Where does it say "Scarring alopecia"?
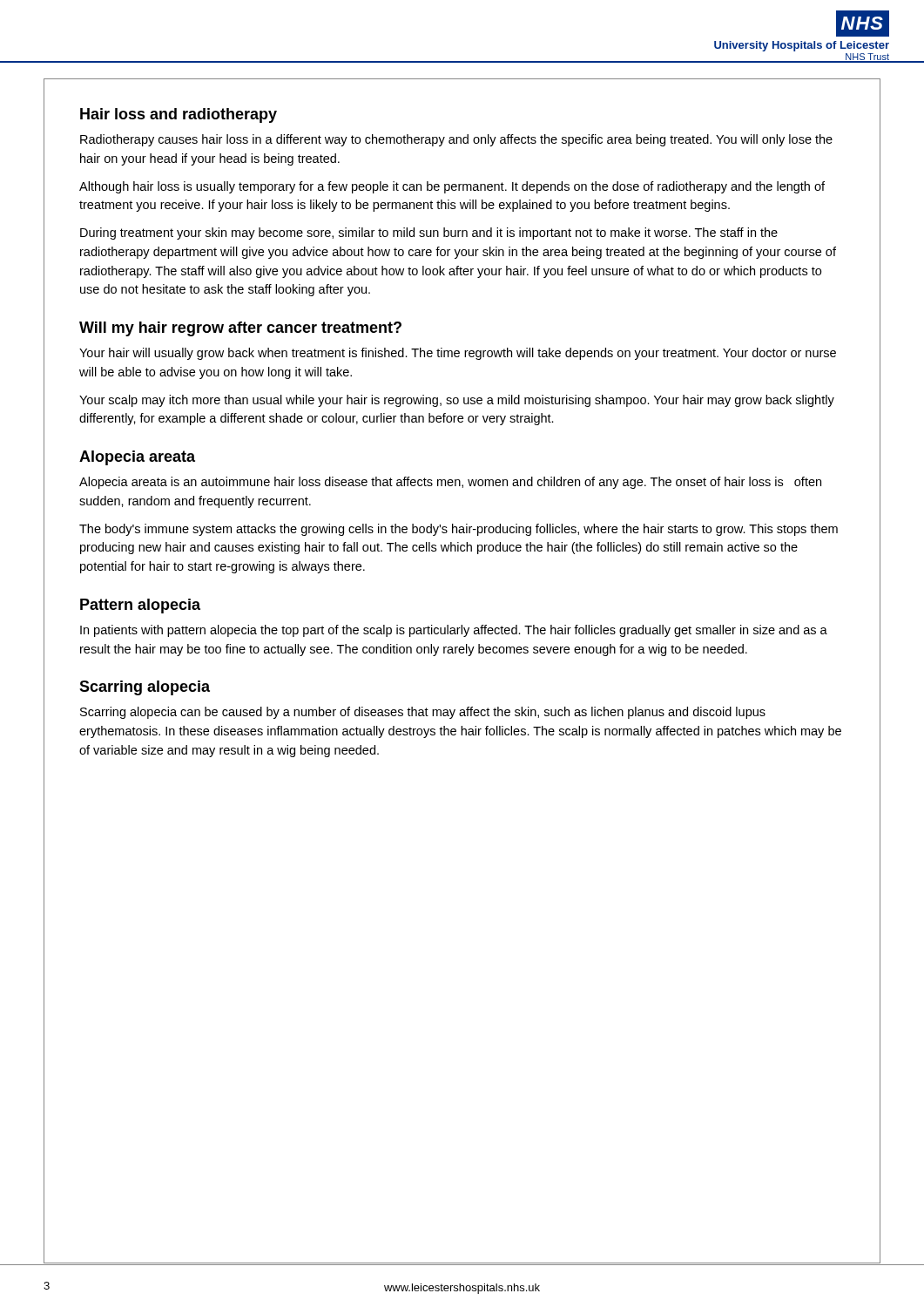 pyautogui.click(x=145, y=687)
